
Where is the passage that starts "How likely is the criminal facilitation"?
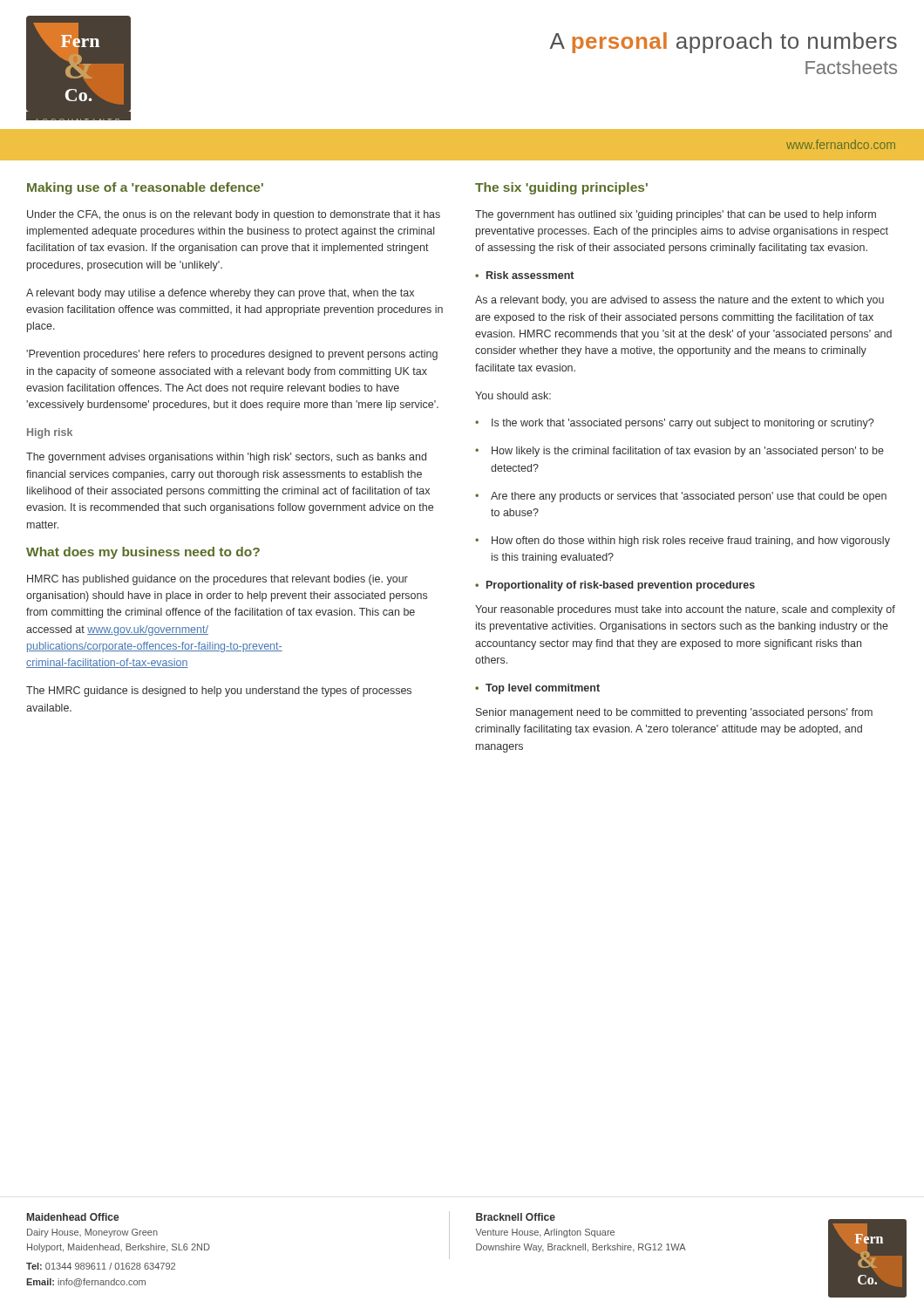[x=686, y=460]
